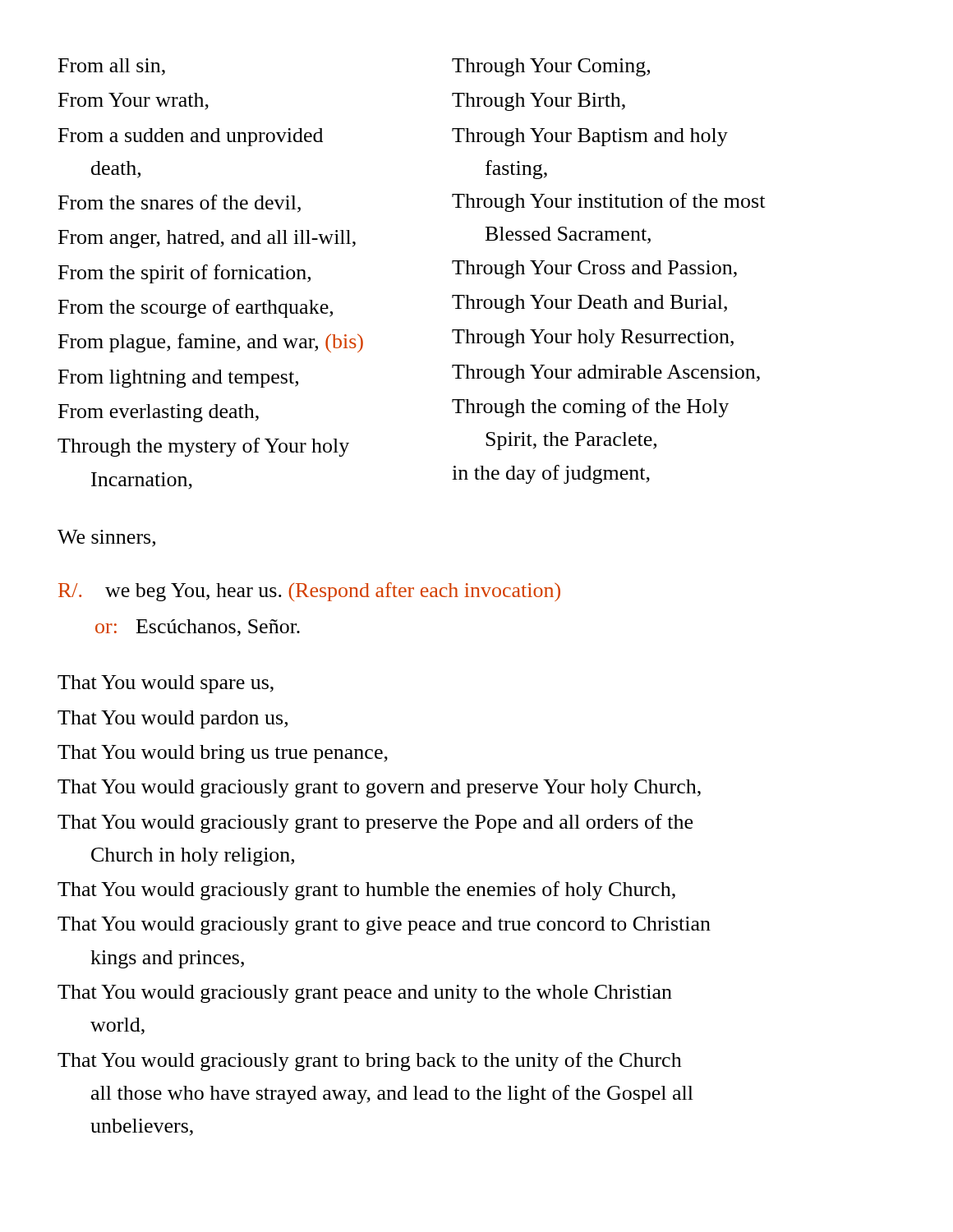
Task: Click on the list item that says "Through Your Coming,"
Action: click(x=552, y=65)
